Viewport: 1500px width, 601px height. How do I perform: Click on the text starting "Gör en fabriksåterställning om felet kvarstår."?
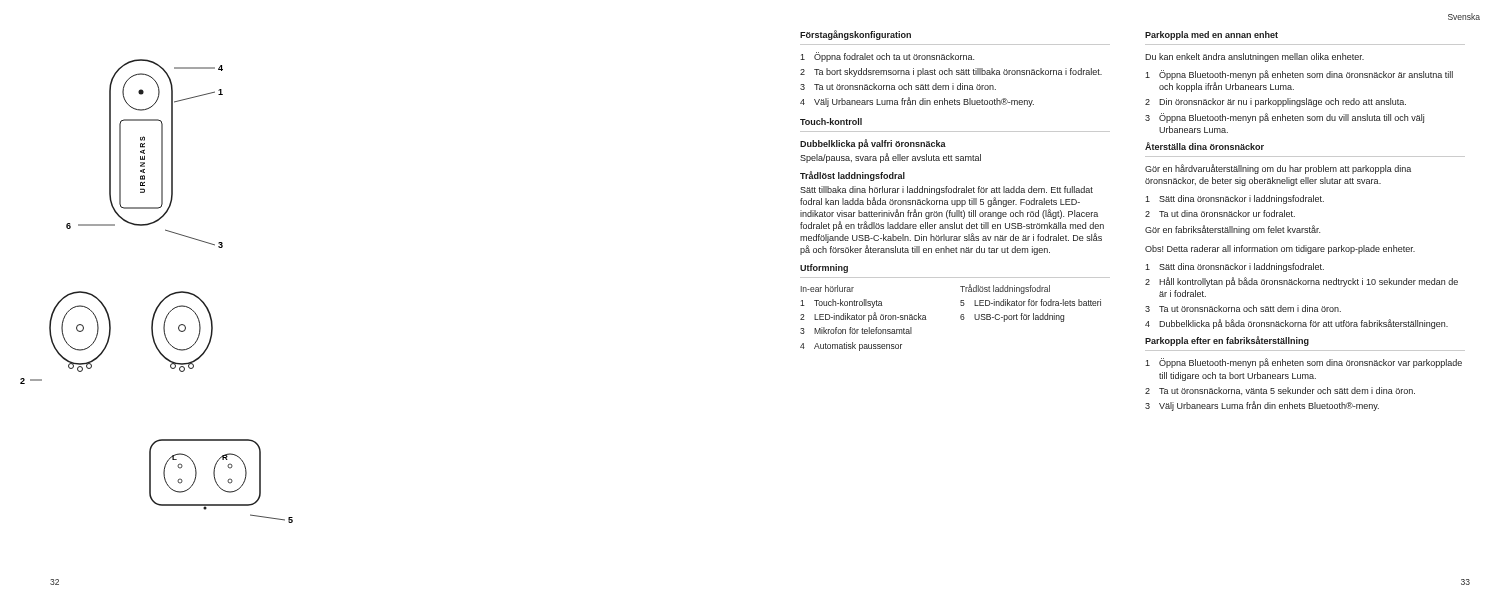[x=1233, y=230]
